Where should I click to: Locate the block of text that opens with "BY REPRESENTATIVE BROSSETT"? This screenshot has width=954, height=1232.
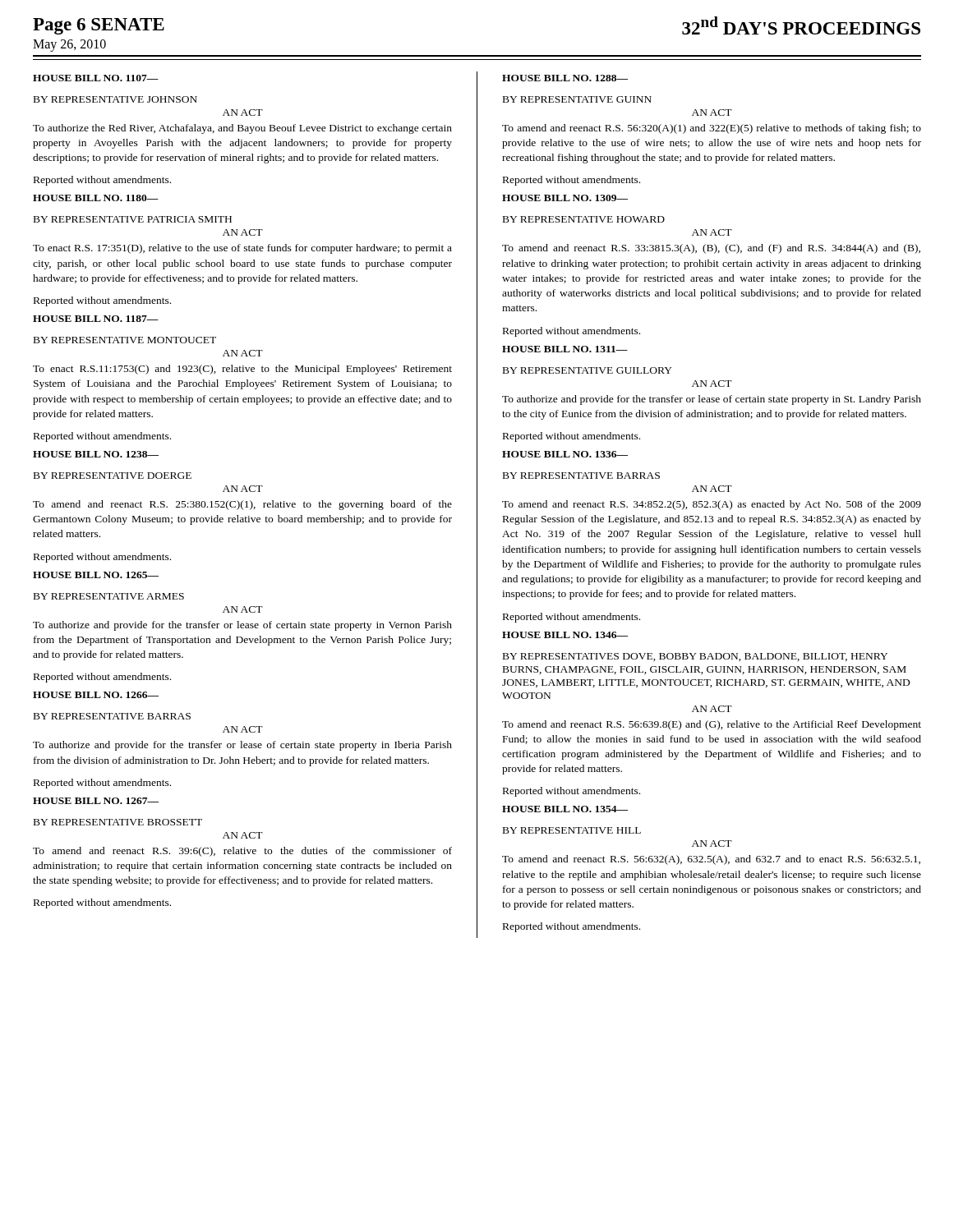click(x=242, y=852)
